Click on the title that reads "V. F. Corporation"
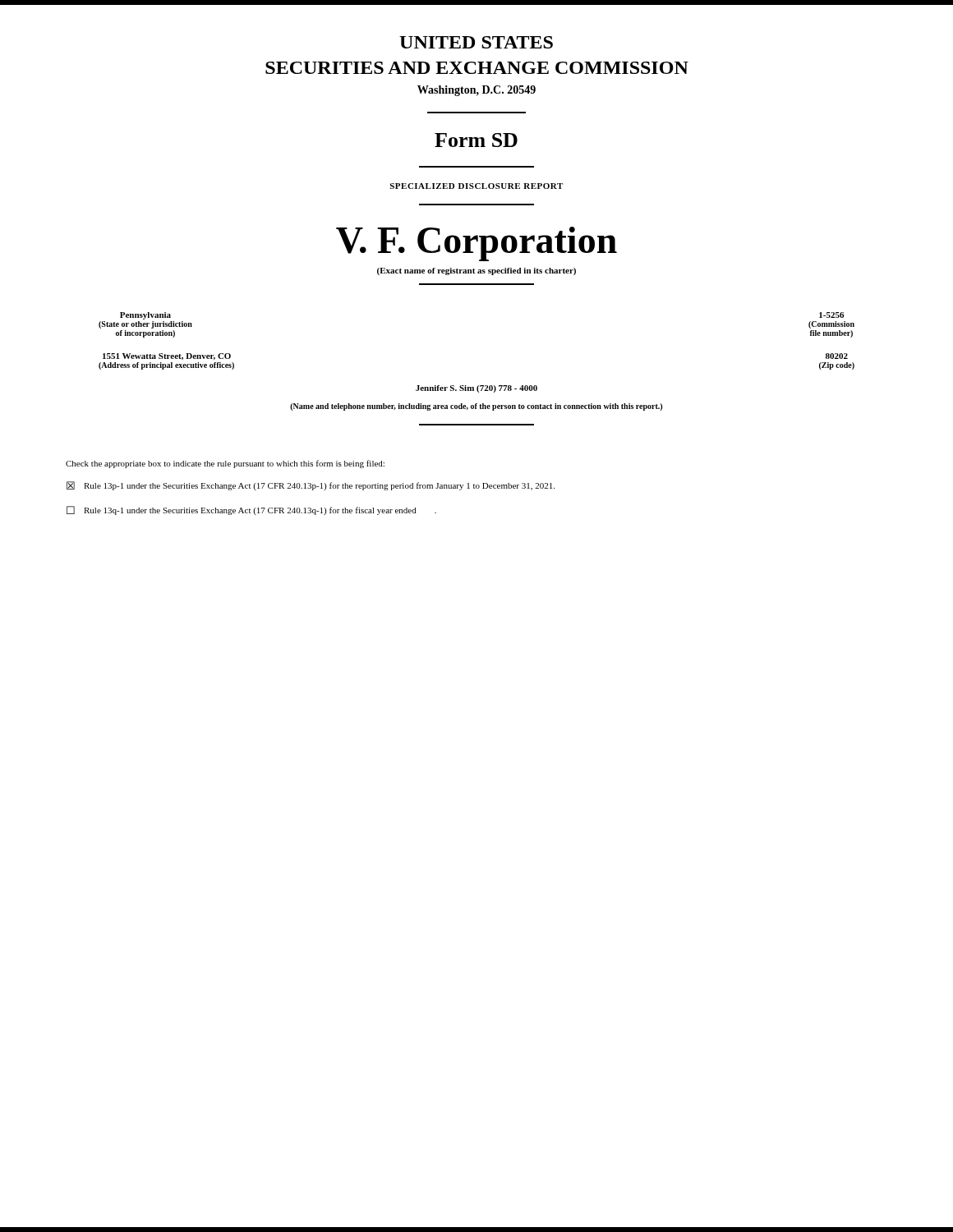This screenshot has height=1232, width=953. pyautogui.click(x=476, y=241)
